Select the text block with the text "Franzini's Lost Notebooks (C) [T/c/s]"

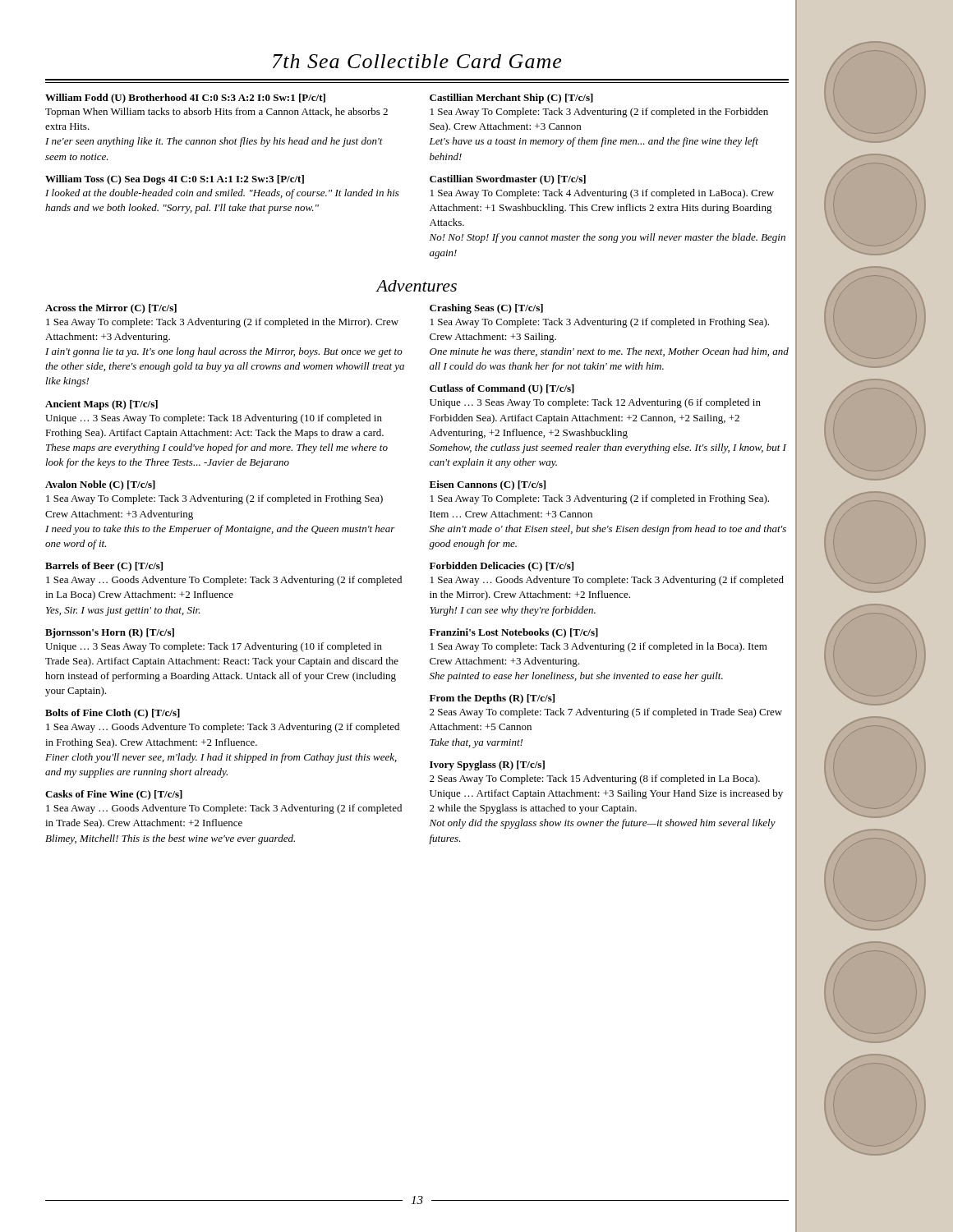[609, 655]
